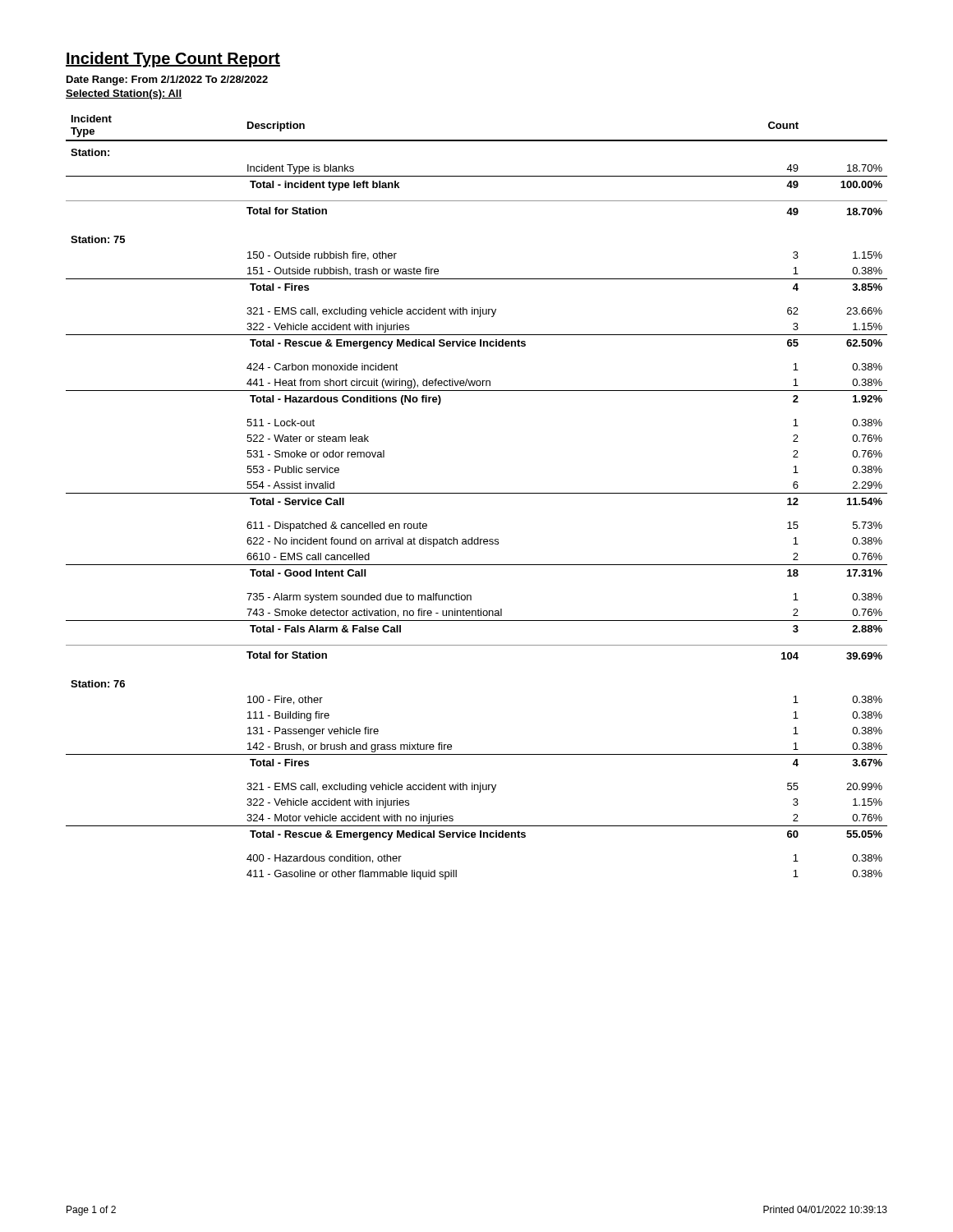Click on the table containing "441 - Heat"
The width and height of the screenshot is (953, 1232).
click(476, 496)
